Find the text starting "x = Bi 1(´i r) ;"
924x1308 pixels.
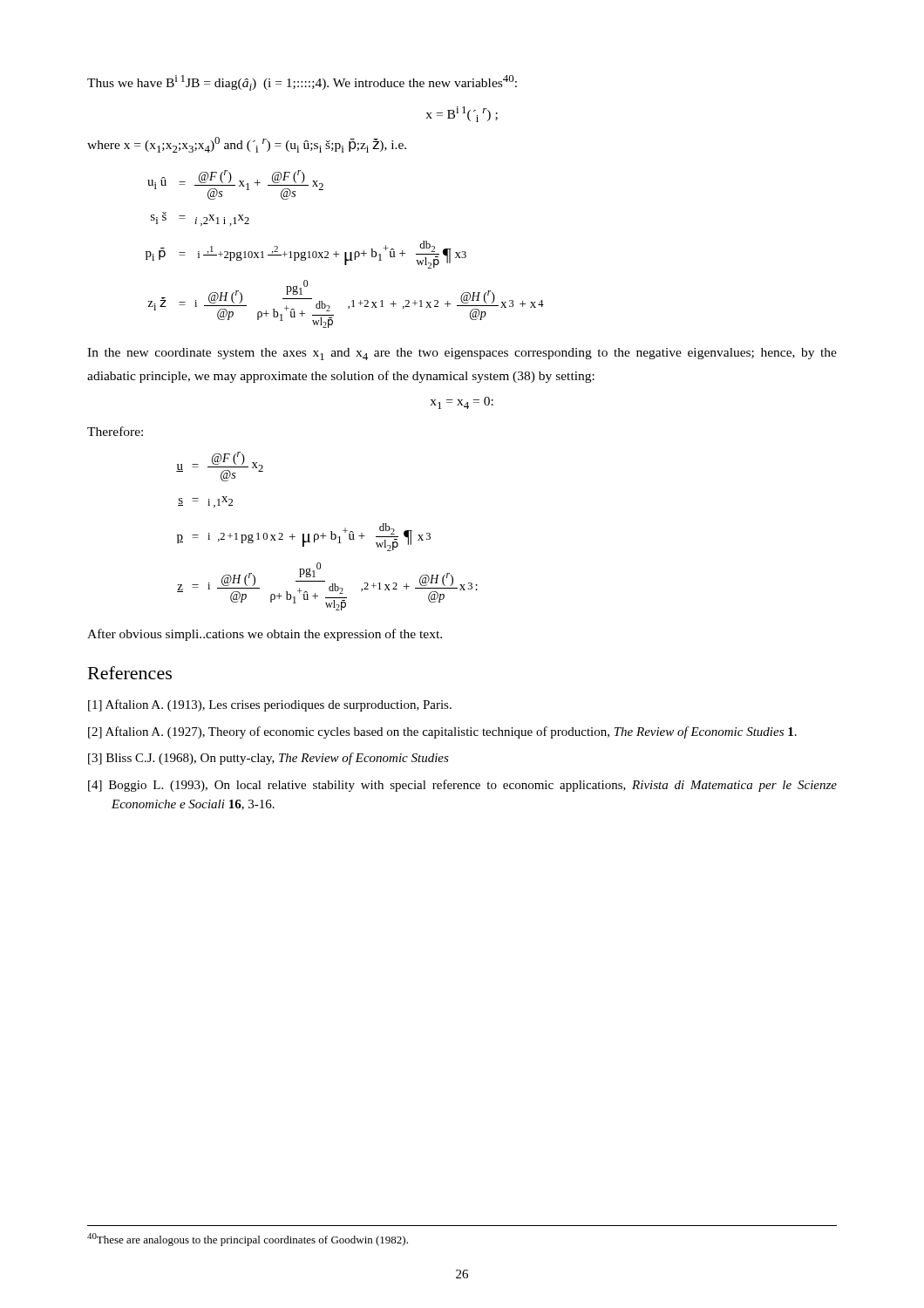pyautogui.click(x=462, y=114)
